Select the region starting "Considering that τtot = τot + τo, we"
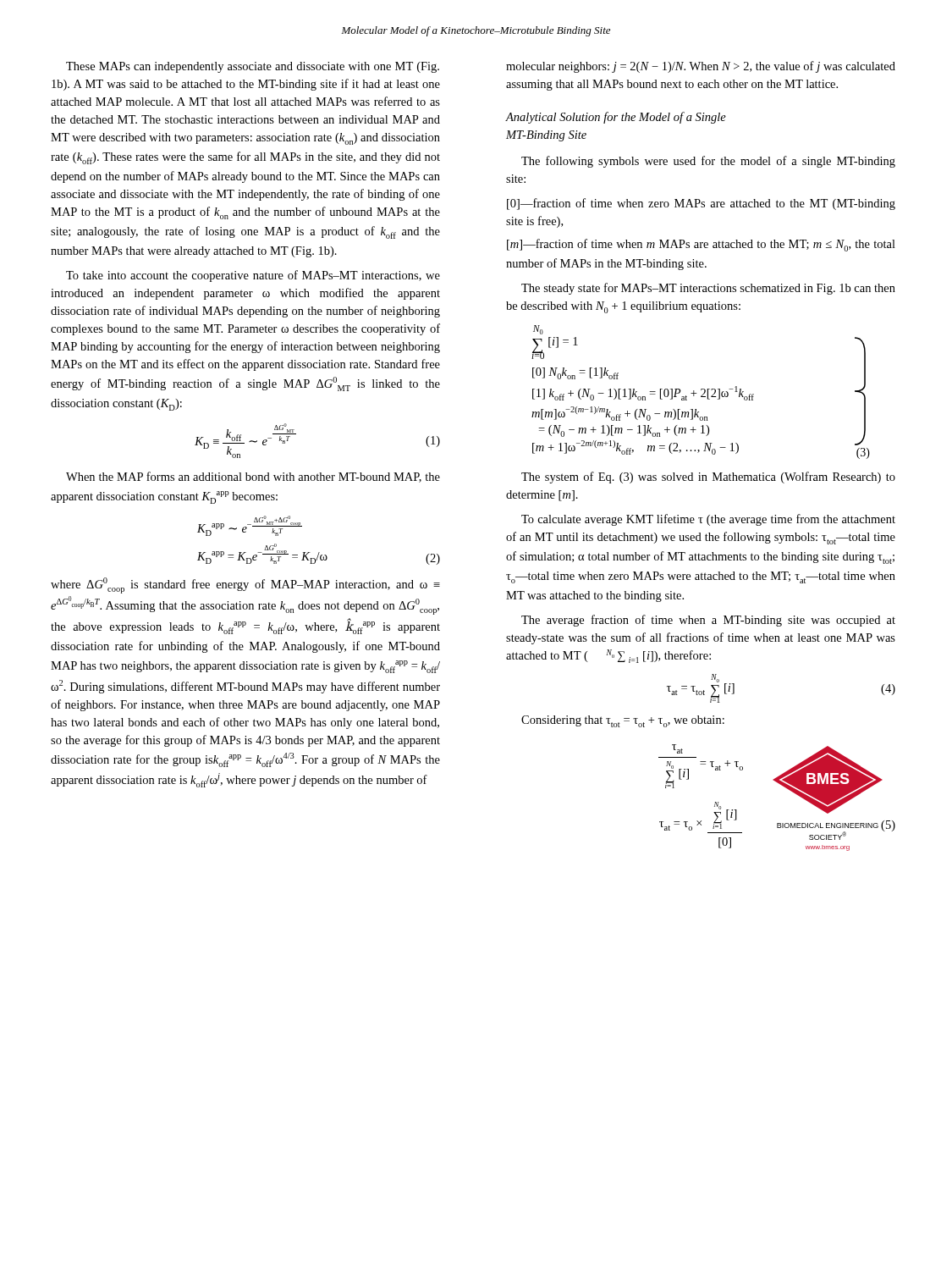This screenshot has width=952, height=1270. [x=701, y=721]
